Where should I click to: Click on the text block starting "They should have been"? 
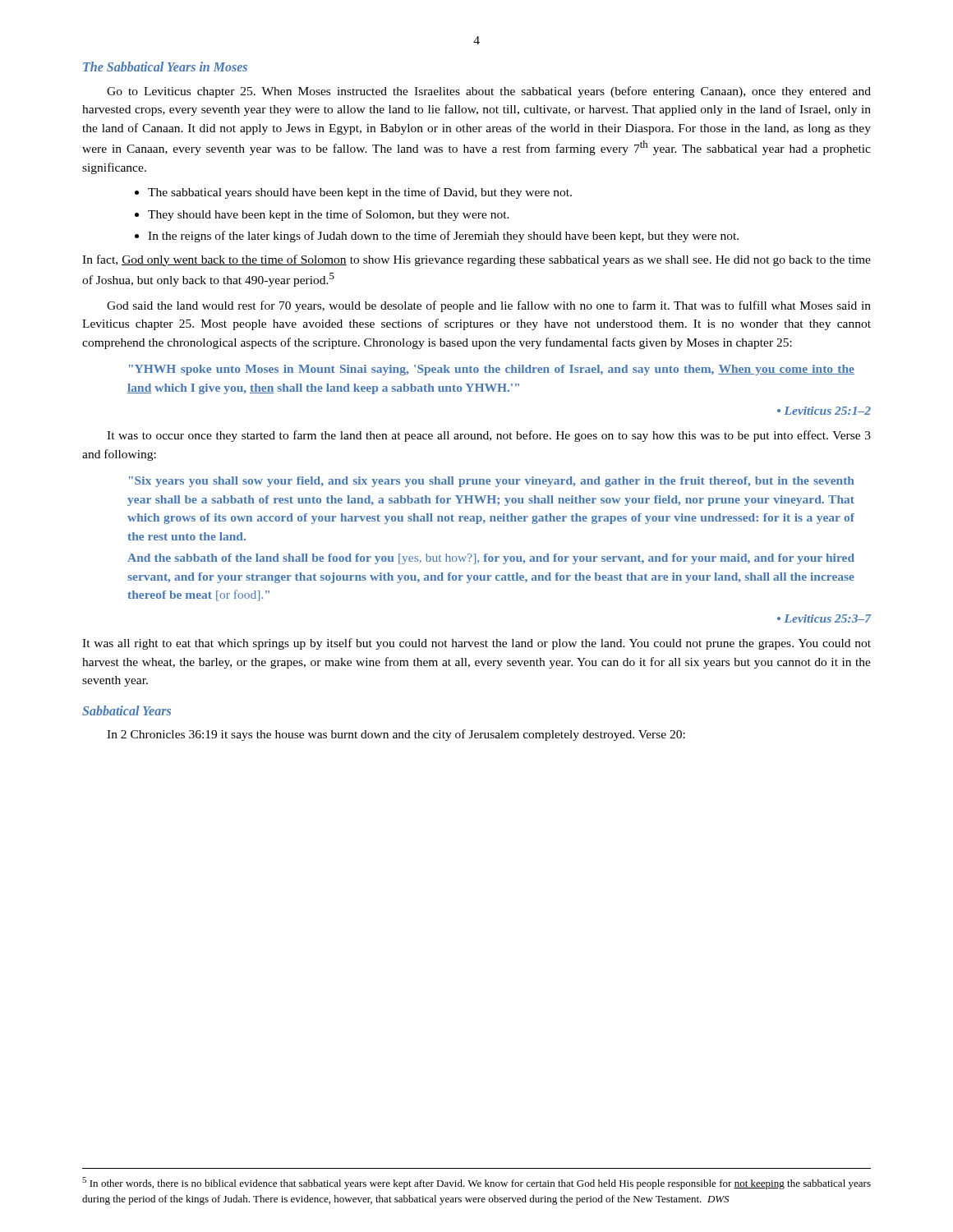[329, 214]
